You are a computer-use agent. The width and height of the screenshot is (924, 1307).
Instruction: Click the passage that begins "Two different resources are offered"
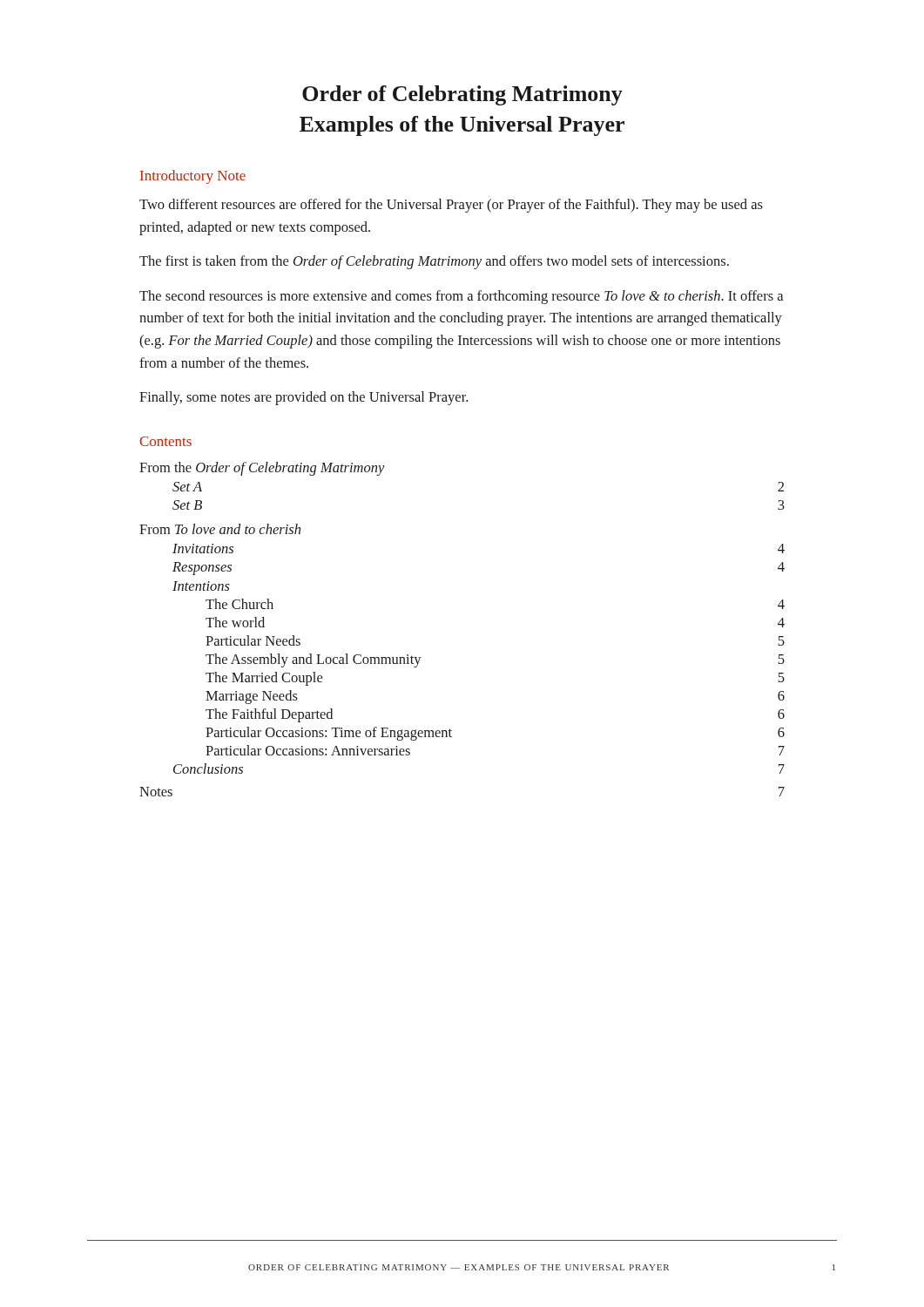[451, 216]
